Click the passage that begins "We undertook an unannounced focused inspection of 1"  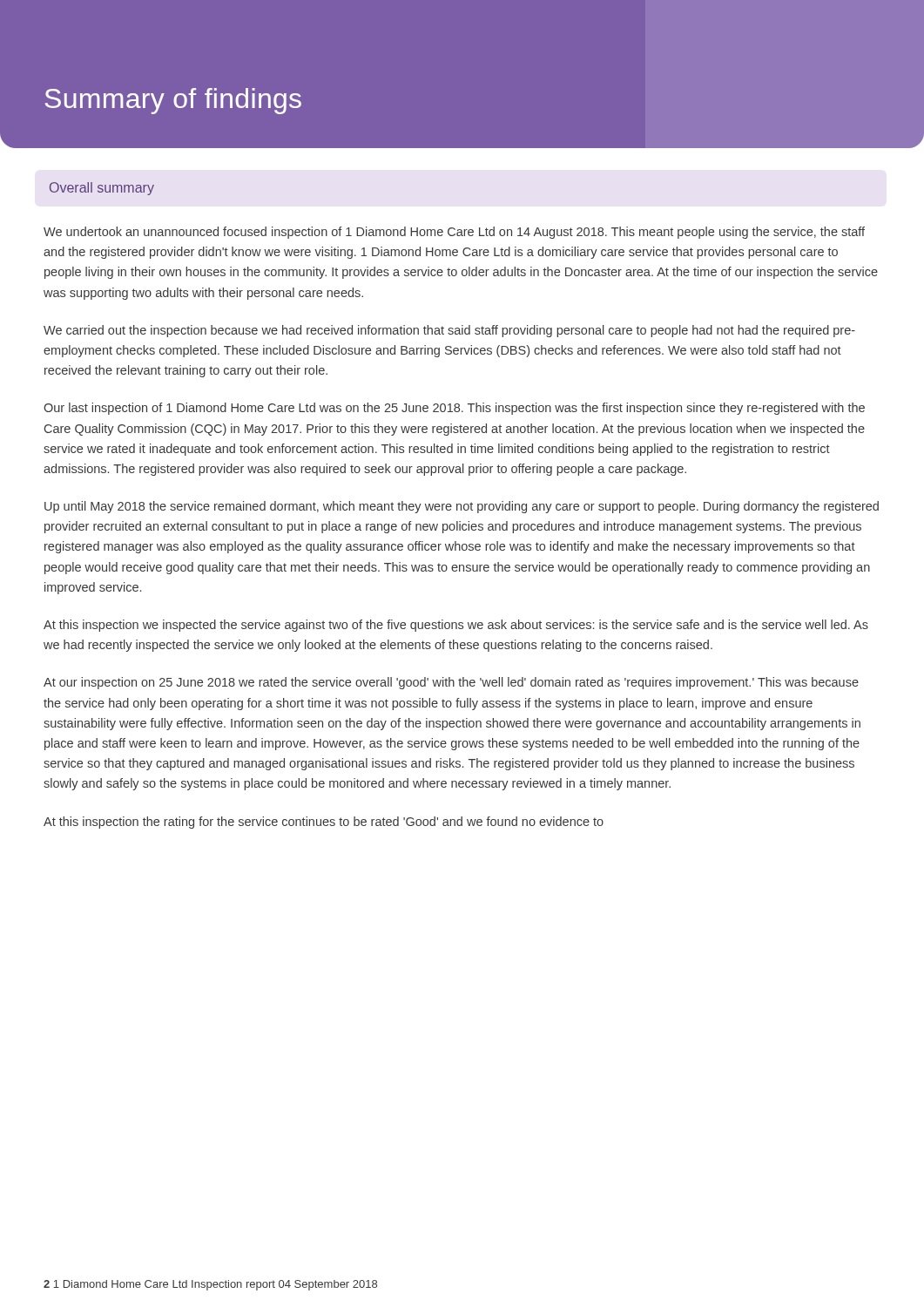(x=462, y=263)
